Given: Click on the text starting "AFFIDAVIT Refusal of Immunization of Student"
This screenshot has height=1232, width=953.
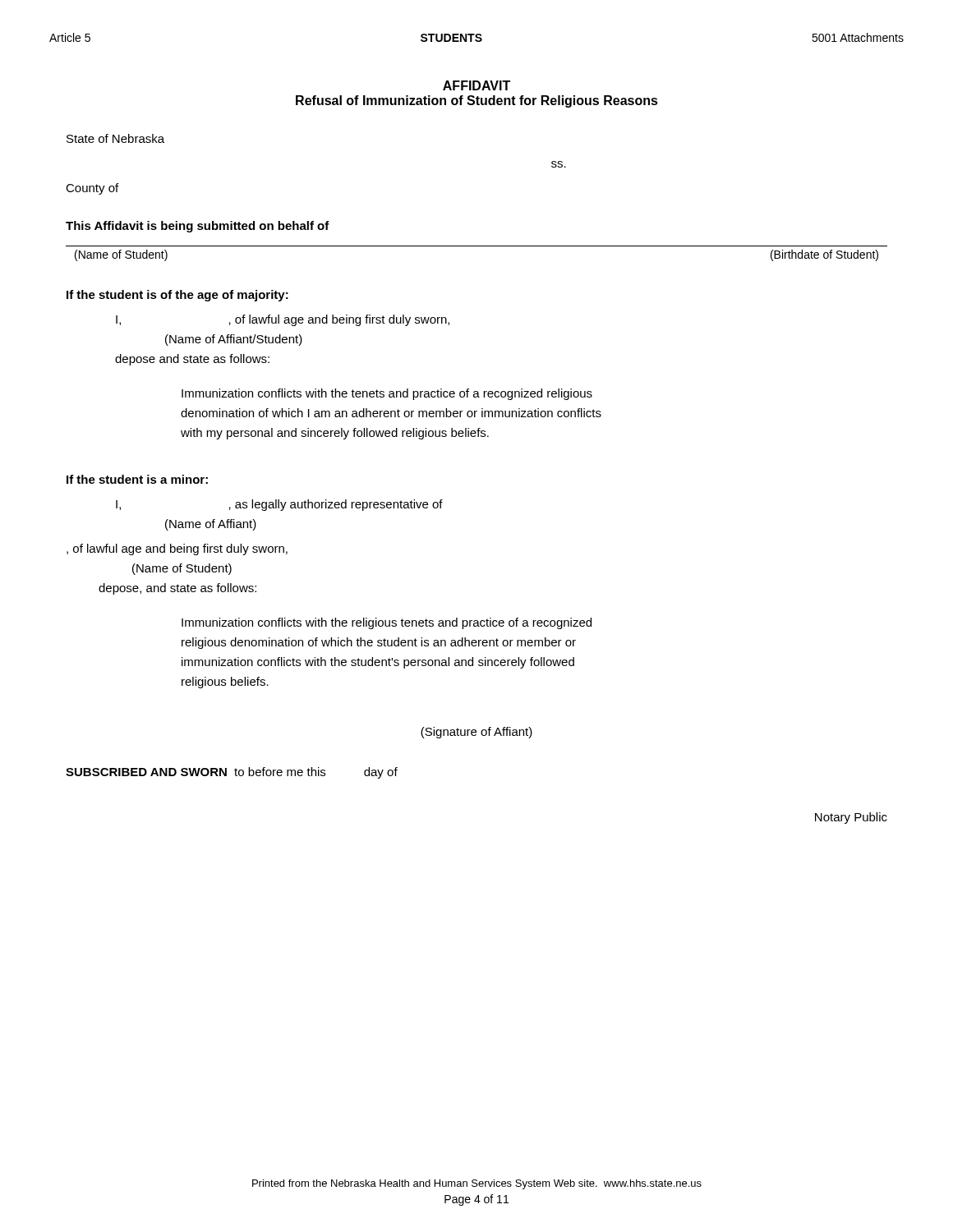Looking at the screenshot, I should [476, 94].
